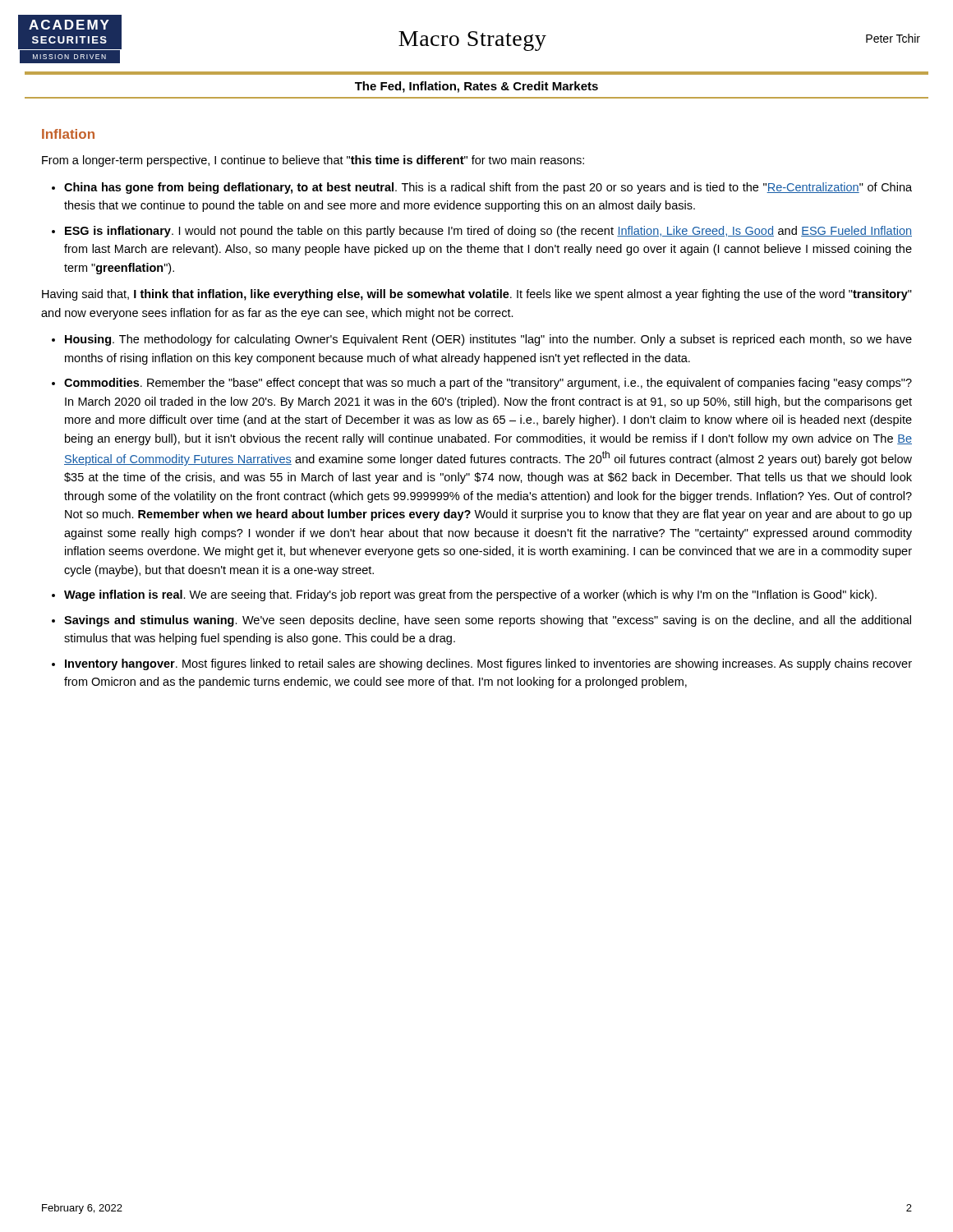
Task: Find the text starting "From a longer-term perspective, I continue to"
Action: (x=313, y=161)
